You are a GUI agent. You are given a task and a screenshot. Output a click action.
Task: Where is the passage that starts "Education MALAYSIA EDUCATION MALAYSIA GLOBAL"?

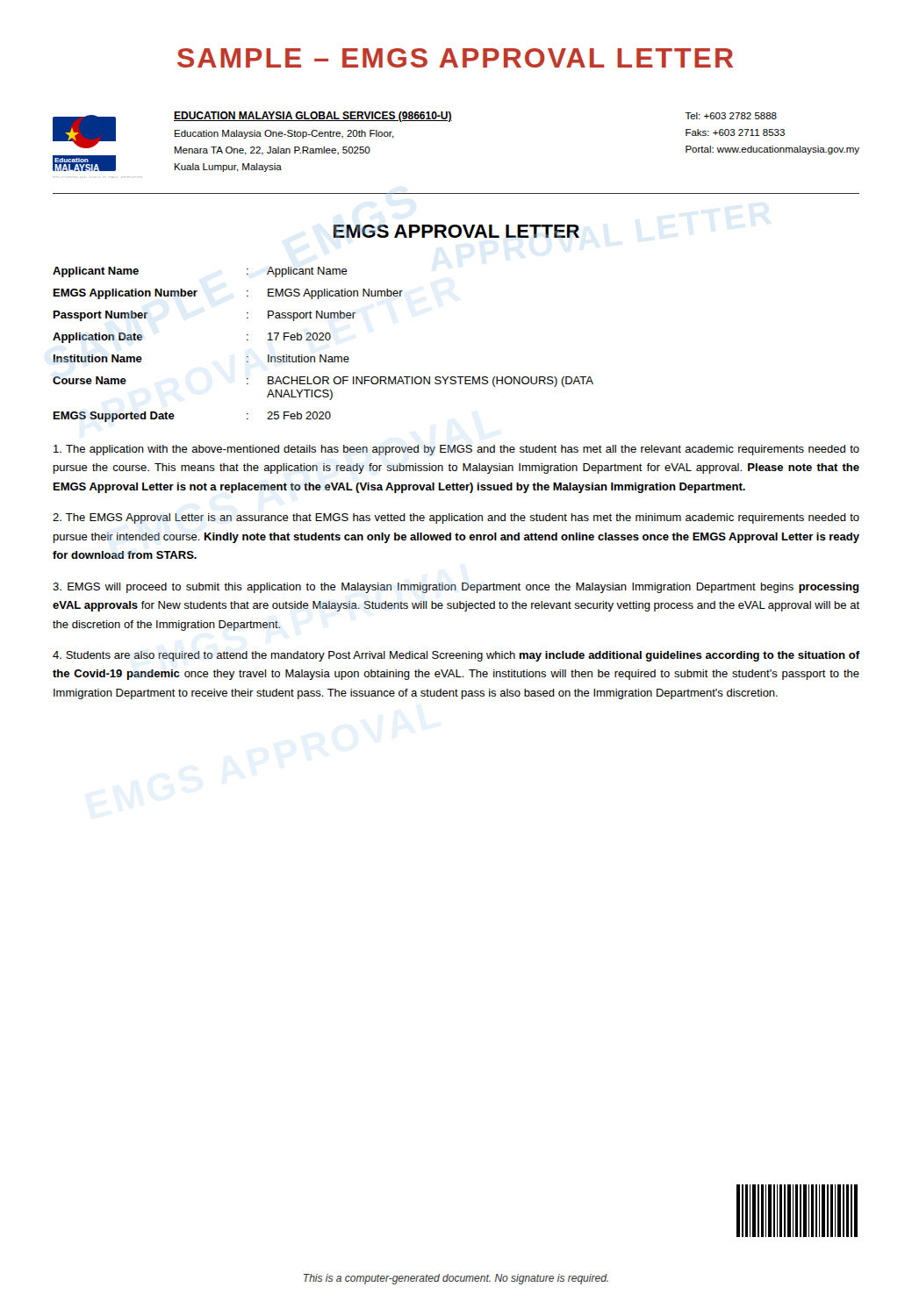456,144
